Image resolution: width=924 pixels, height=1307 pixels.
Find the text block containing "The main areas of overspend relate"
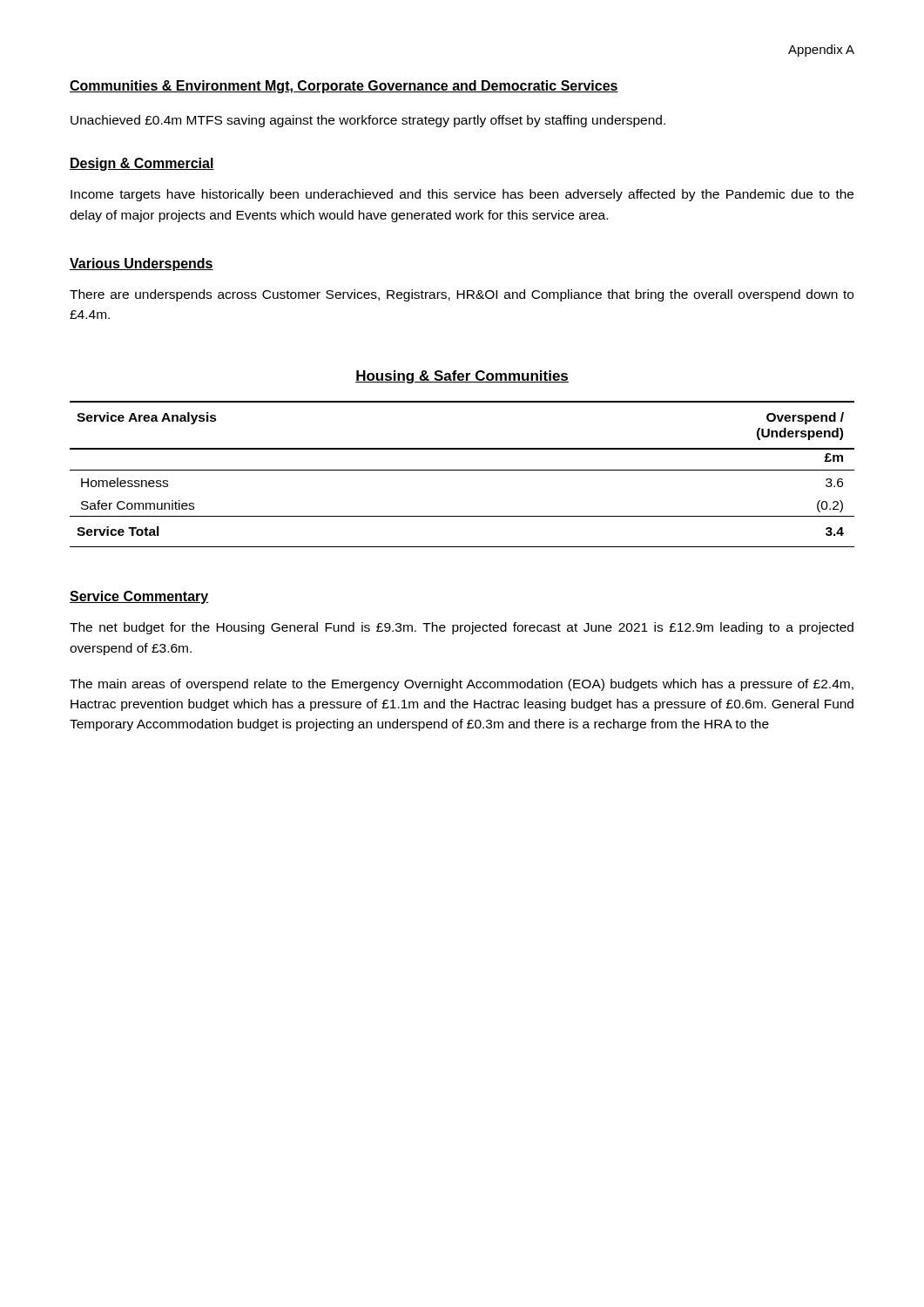[462, 704]
